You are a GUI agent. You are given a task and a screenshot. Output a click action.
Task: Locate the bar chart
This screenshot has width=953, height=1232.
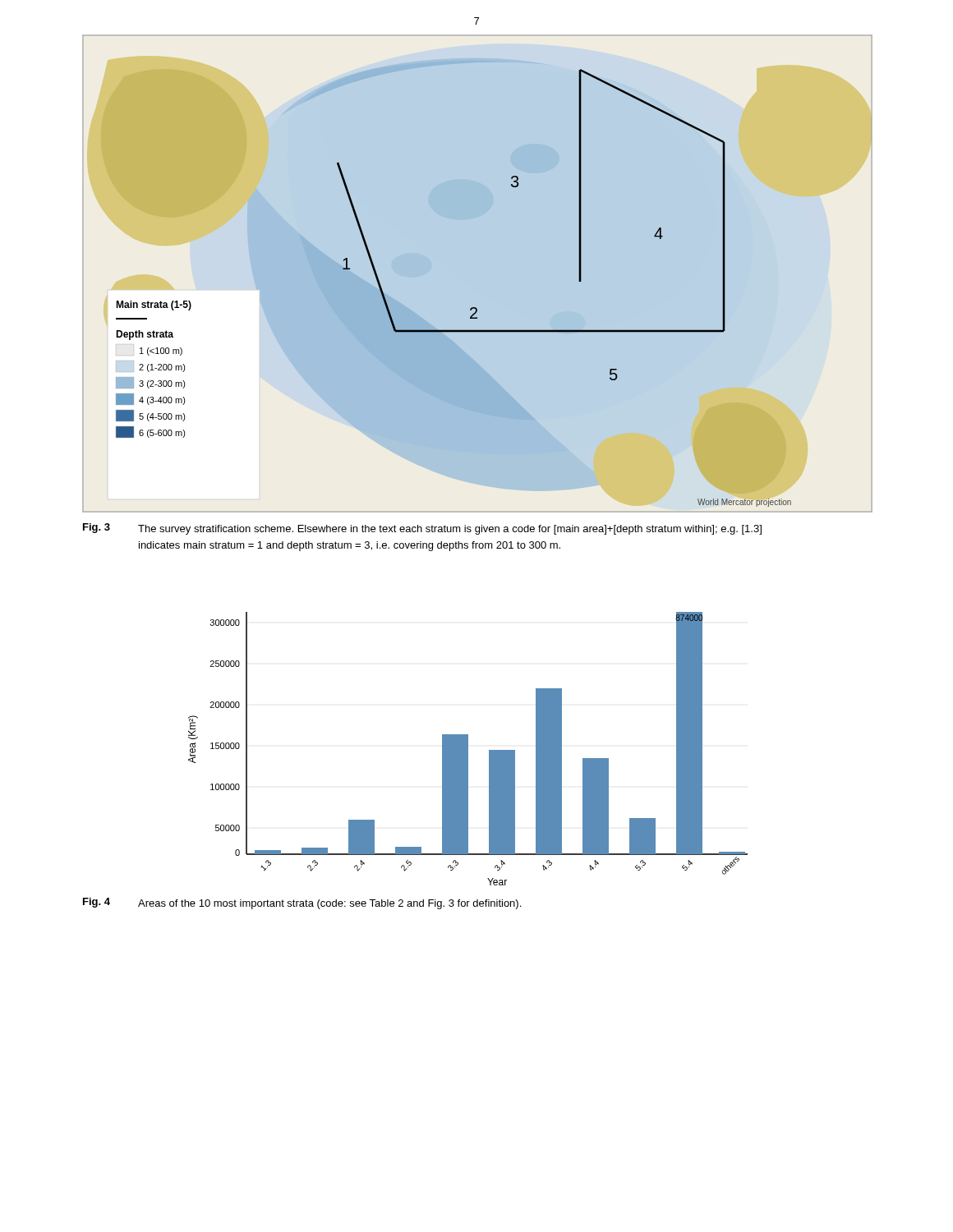pos(476,747)
